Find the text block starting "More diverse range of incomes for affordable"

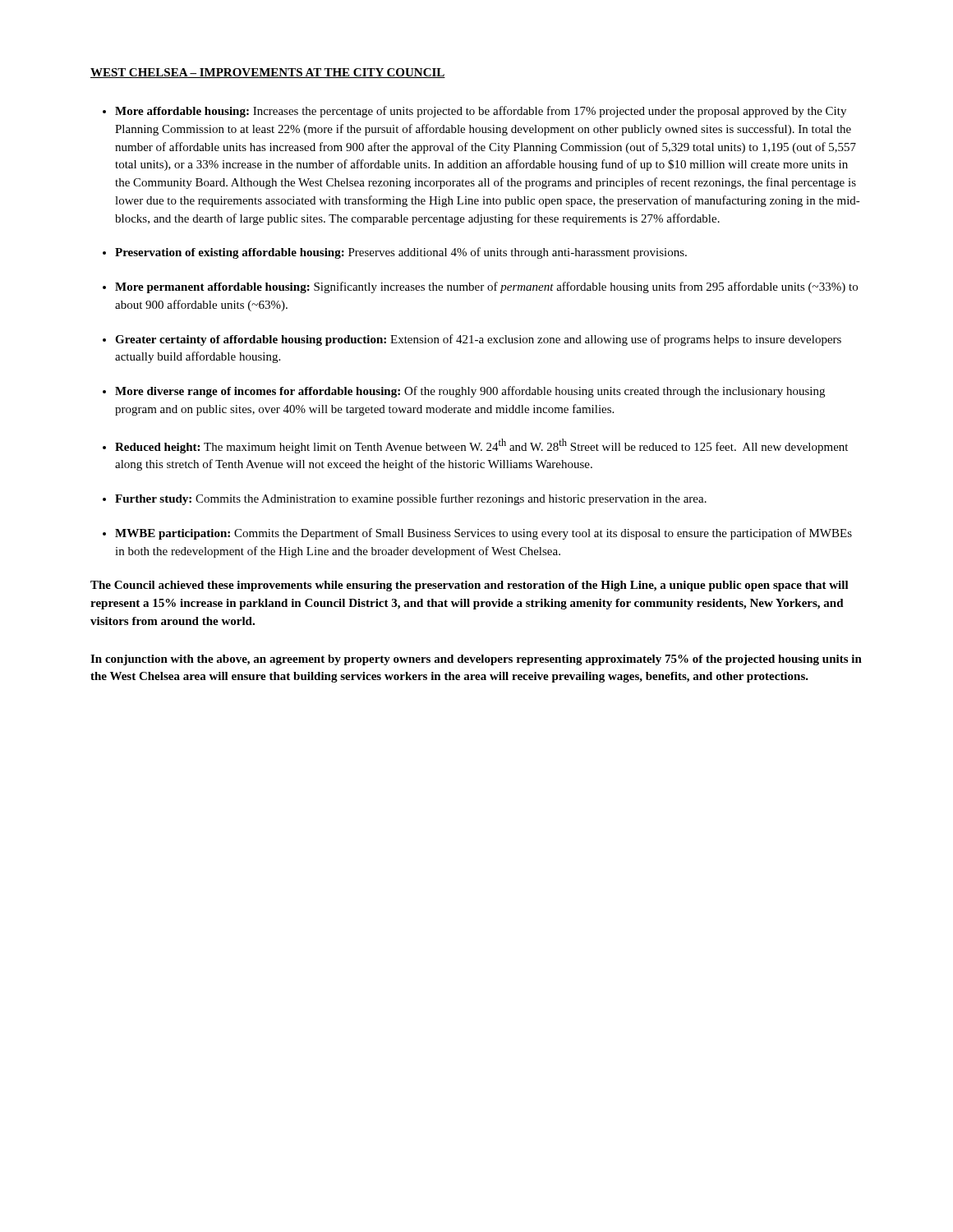470,400
